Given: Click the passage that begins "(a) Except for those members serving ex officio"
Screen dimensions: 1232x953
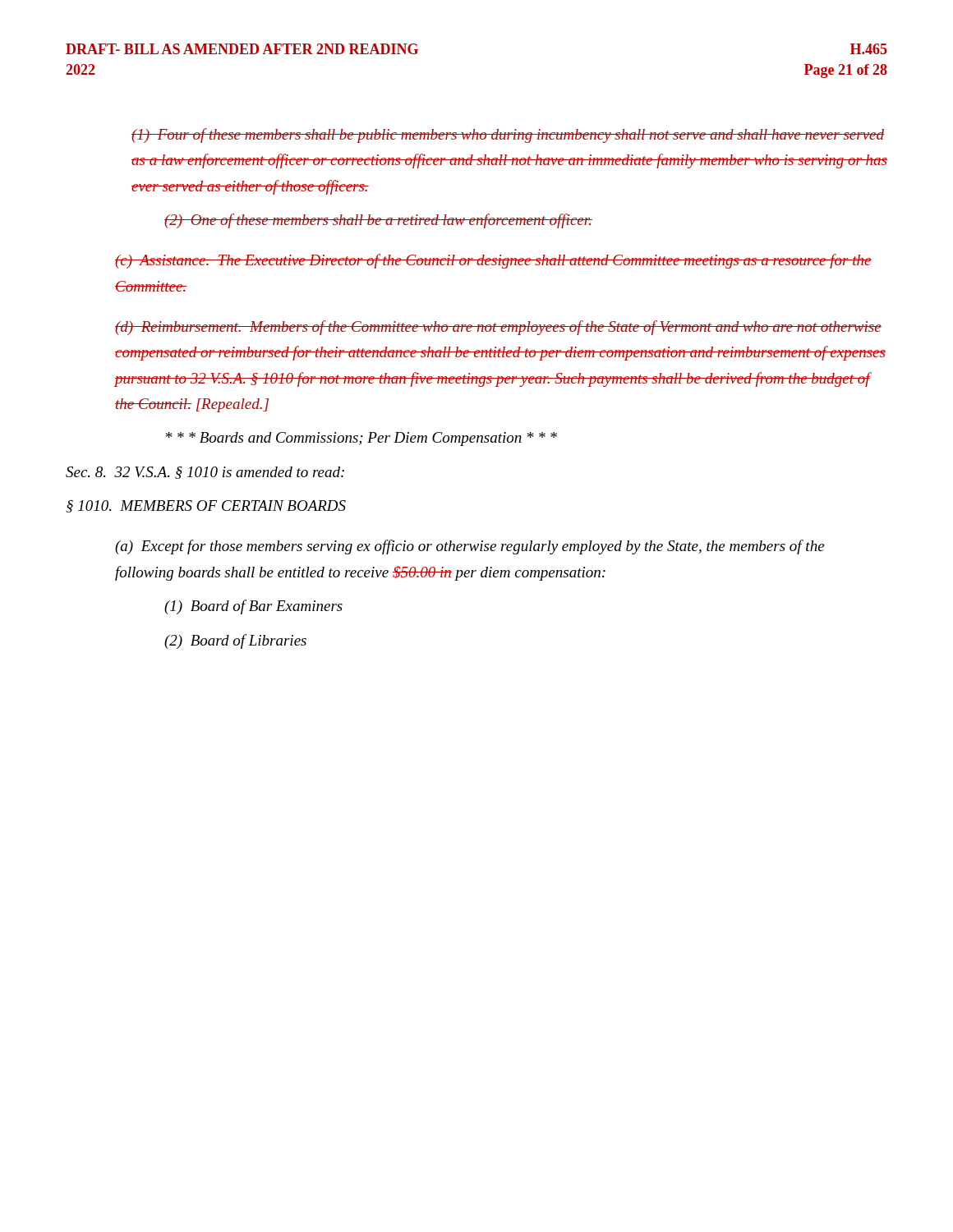Looking at the screenshot, I should [x=470, y=559].
